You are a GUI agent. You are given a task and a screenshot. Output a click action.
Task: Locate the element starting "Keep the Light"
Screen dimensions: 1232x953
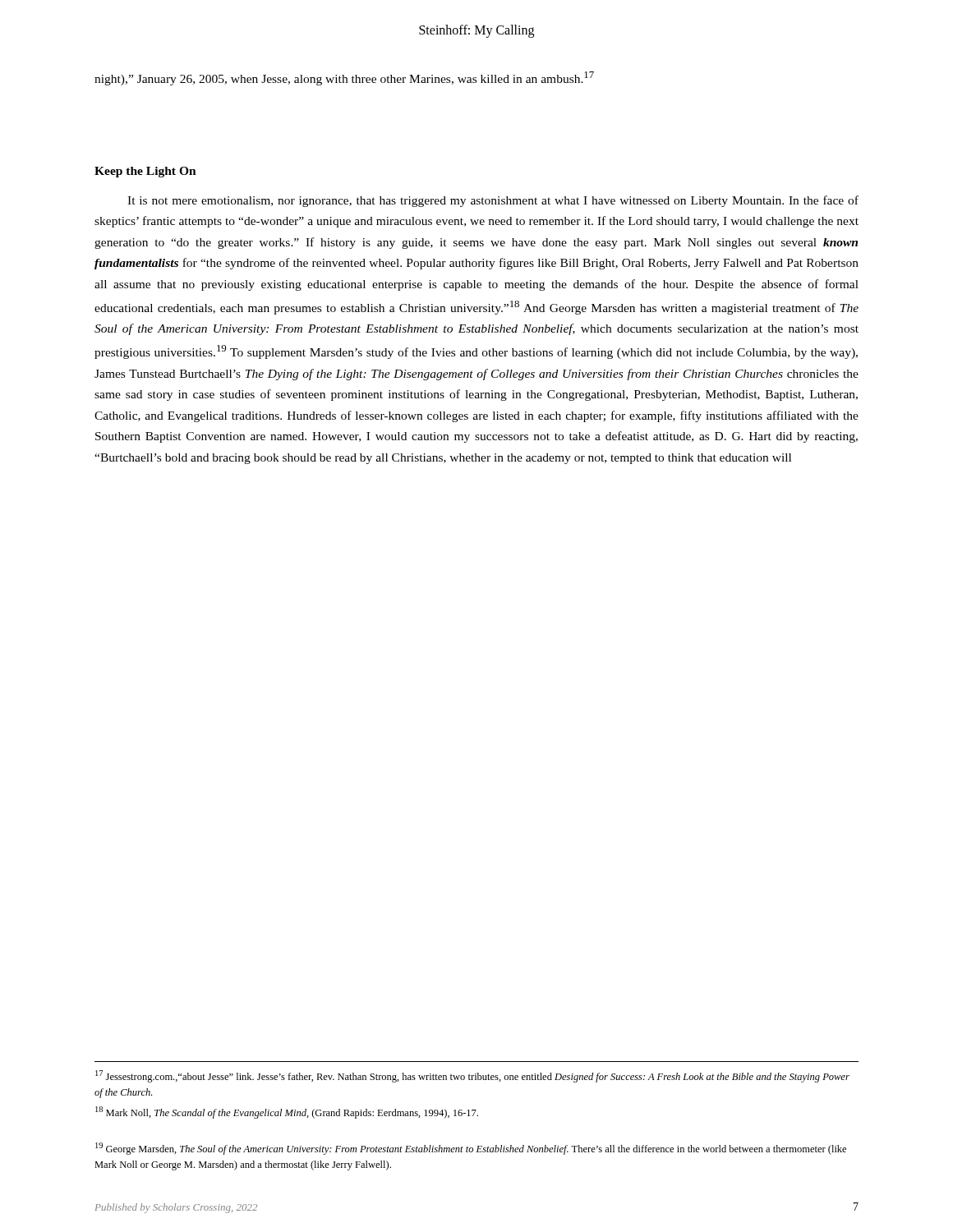[145, 170]
